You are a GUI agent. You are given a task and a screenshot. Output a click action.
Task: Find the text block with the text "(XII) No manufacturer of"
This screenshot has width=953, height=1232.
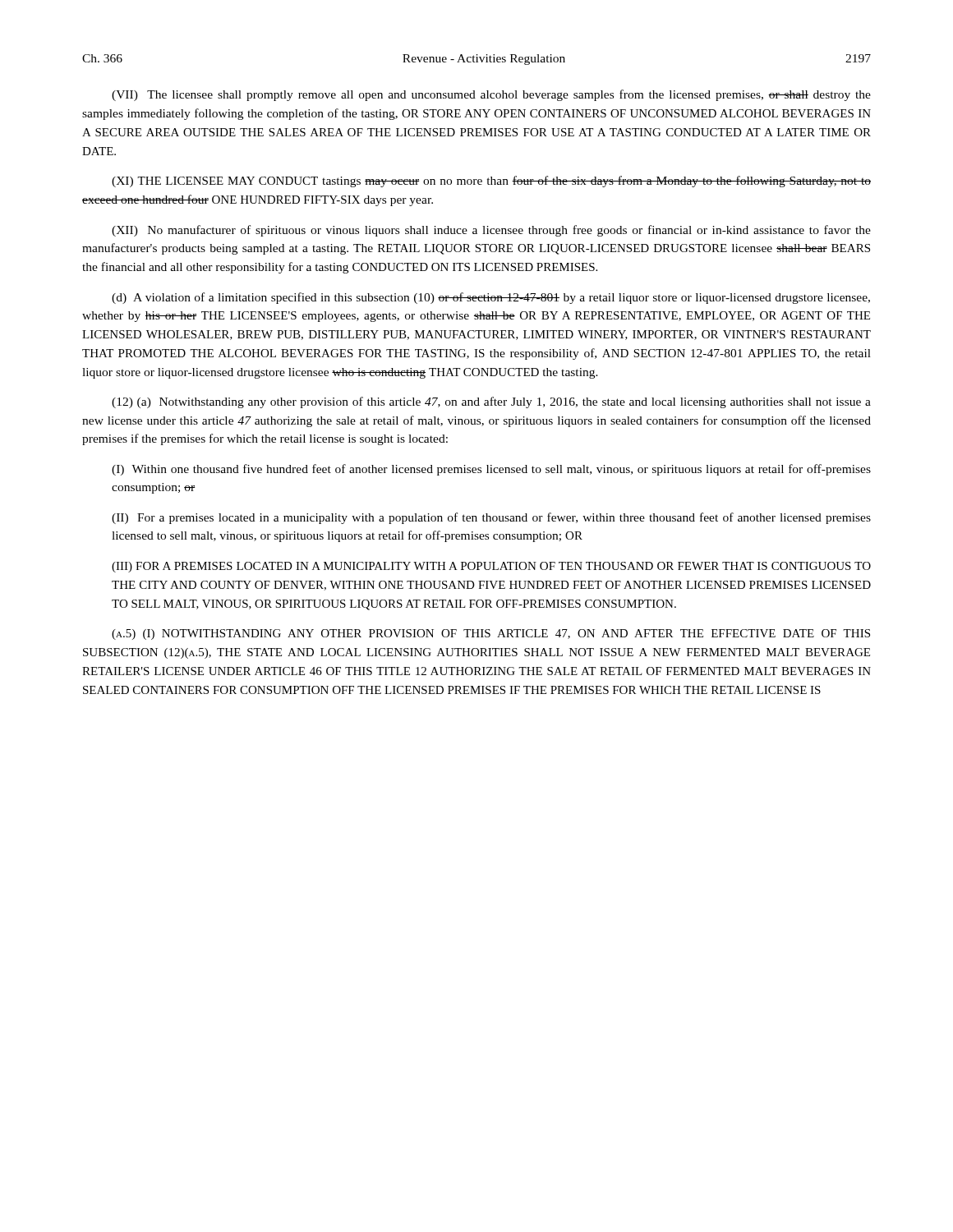(476, 248)
